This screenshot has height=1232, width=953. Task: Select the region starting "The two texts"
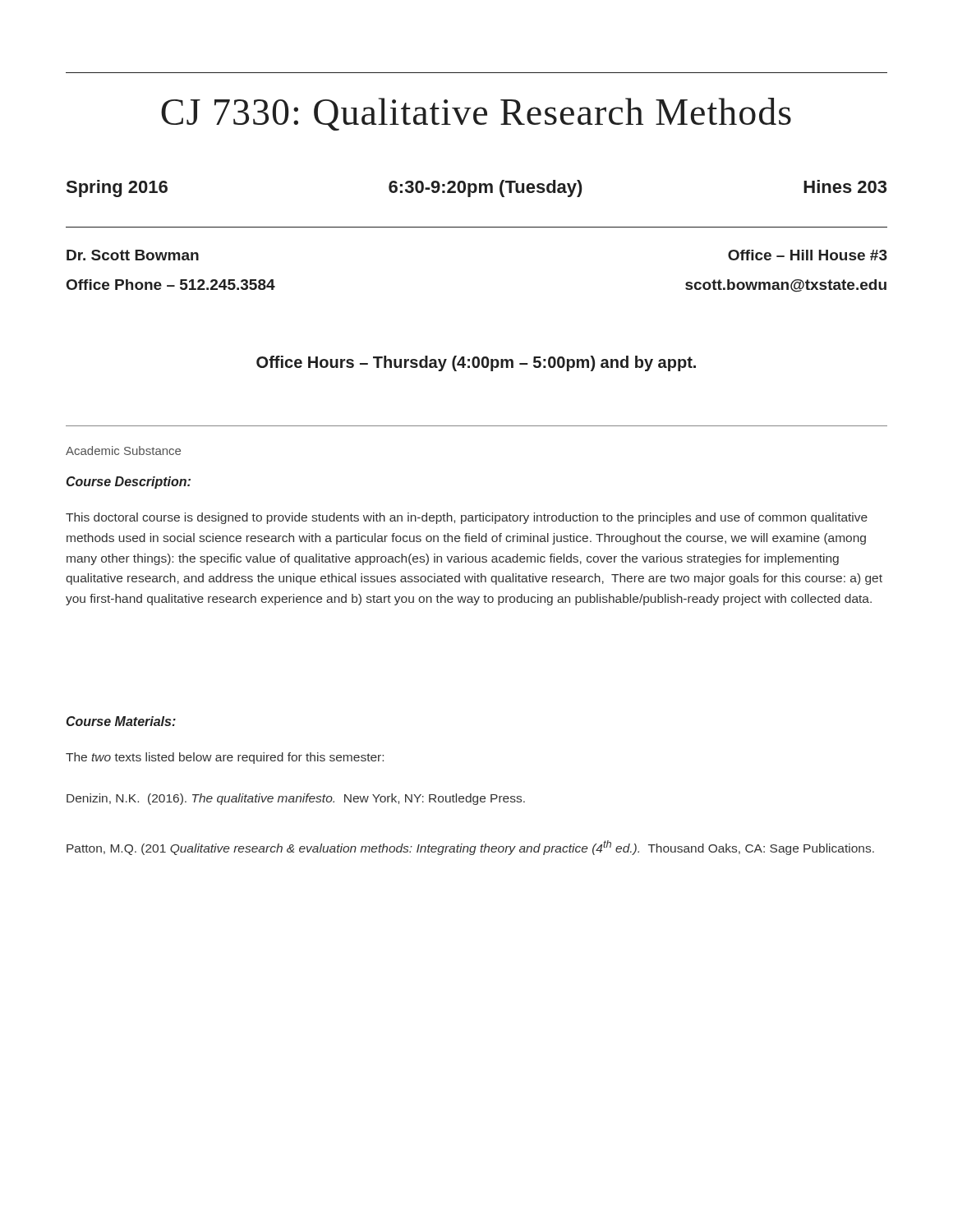point(225,757)
